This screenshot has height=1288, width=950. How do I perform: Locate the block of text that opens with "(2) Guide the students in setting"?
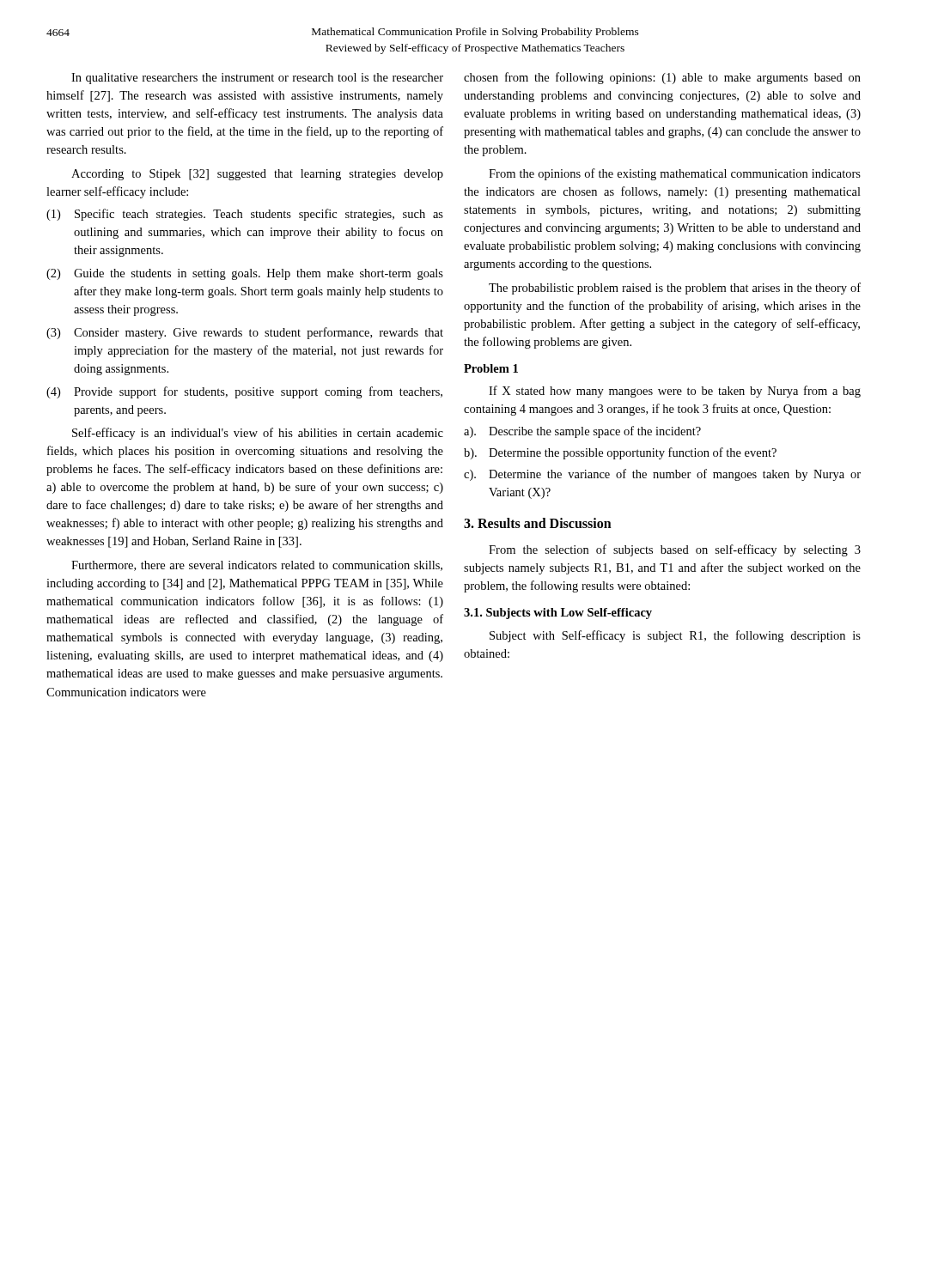pos(245,292)
